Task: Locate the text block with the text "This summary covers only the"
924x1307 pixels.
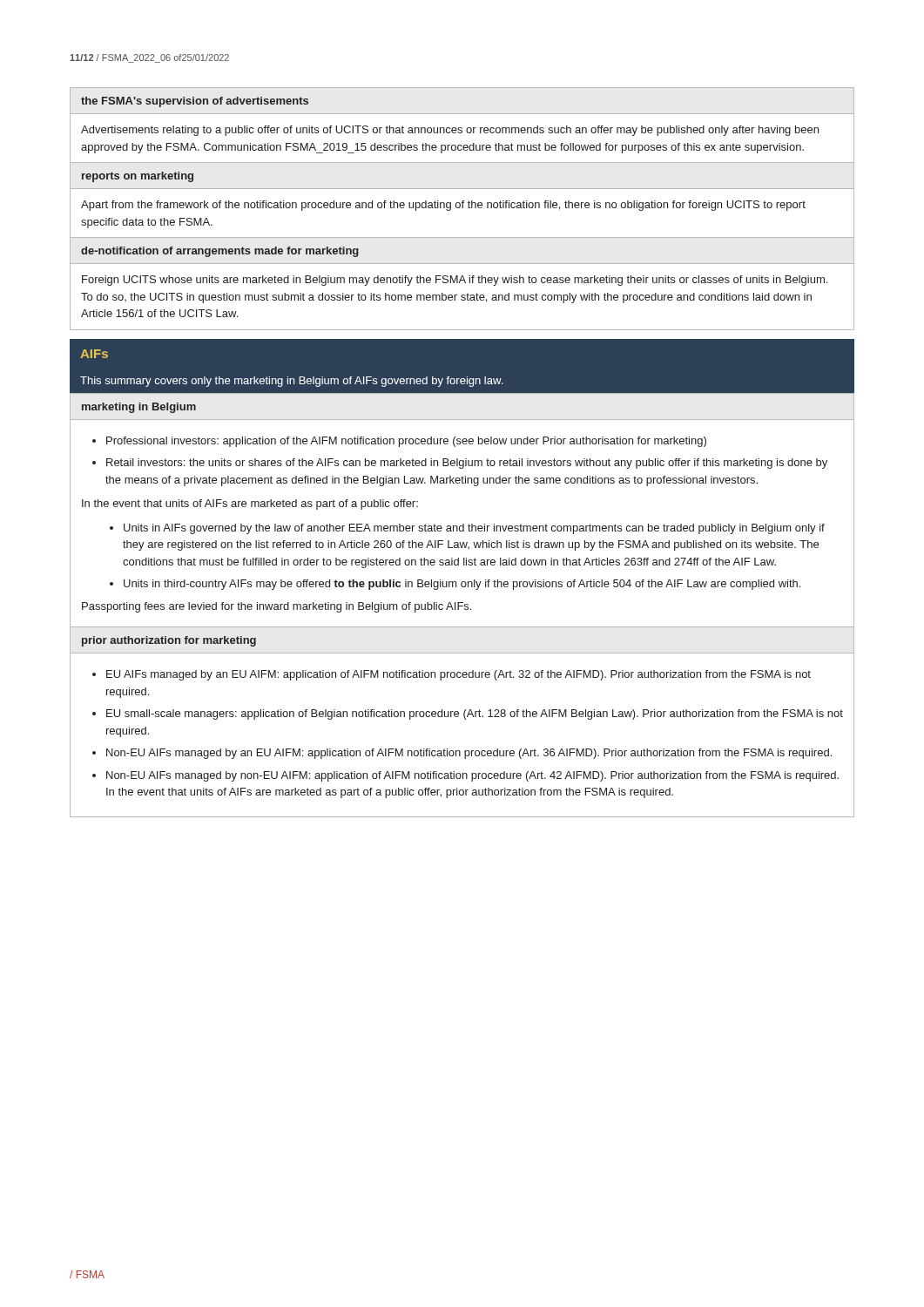Action: click(292, 380)
